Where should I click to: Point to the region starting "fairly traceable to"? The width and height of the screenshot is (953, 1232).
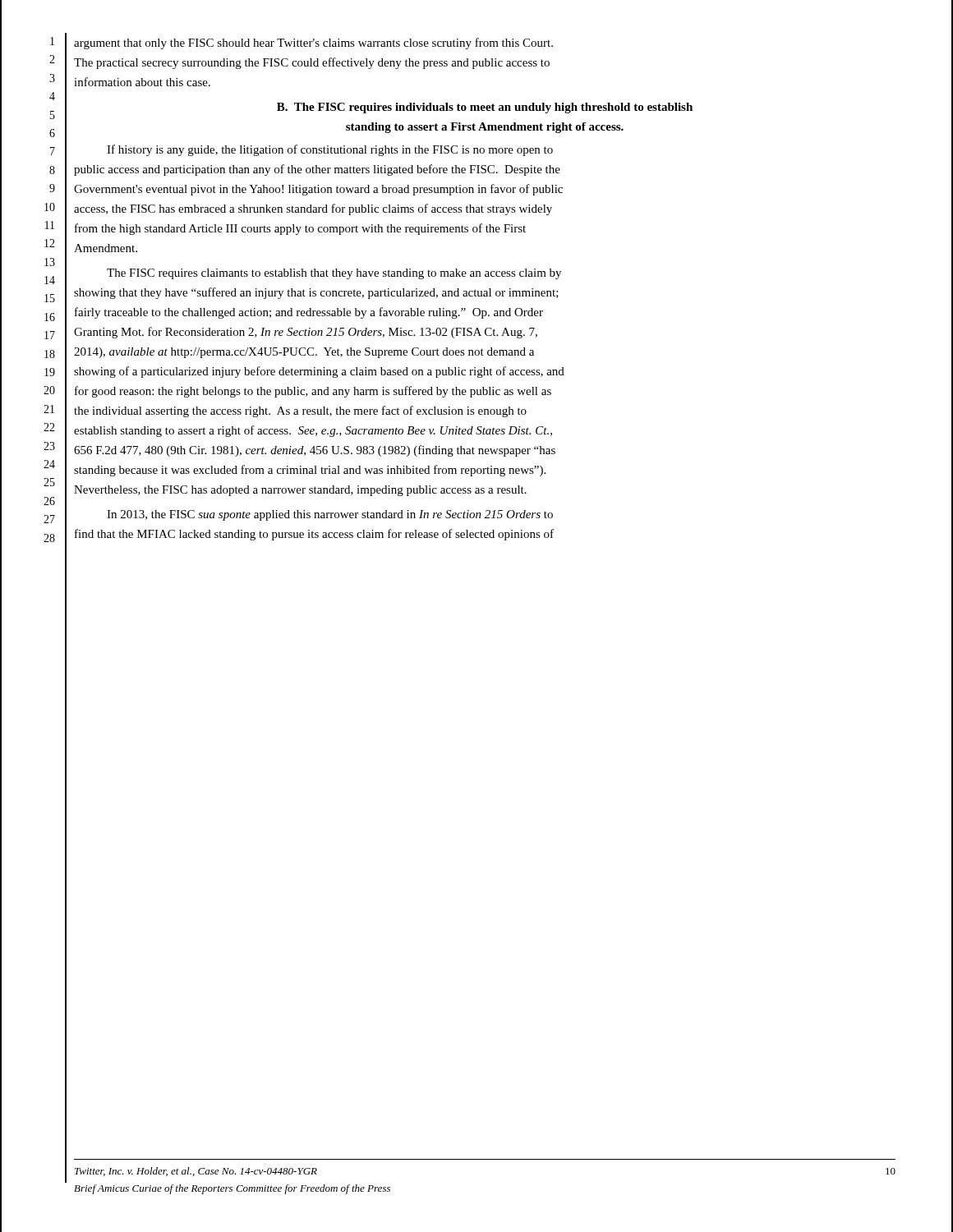[308, 312]
